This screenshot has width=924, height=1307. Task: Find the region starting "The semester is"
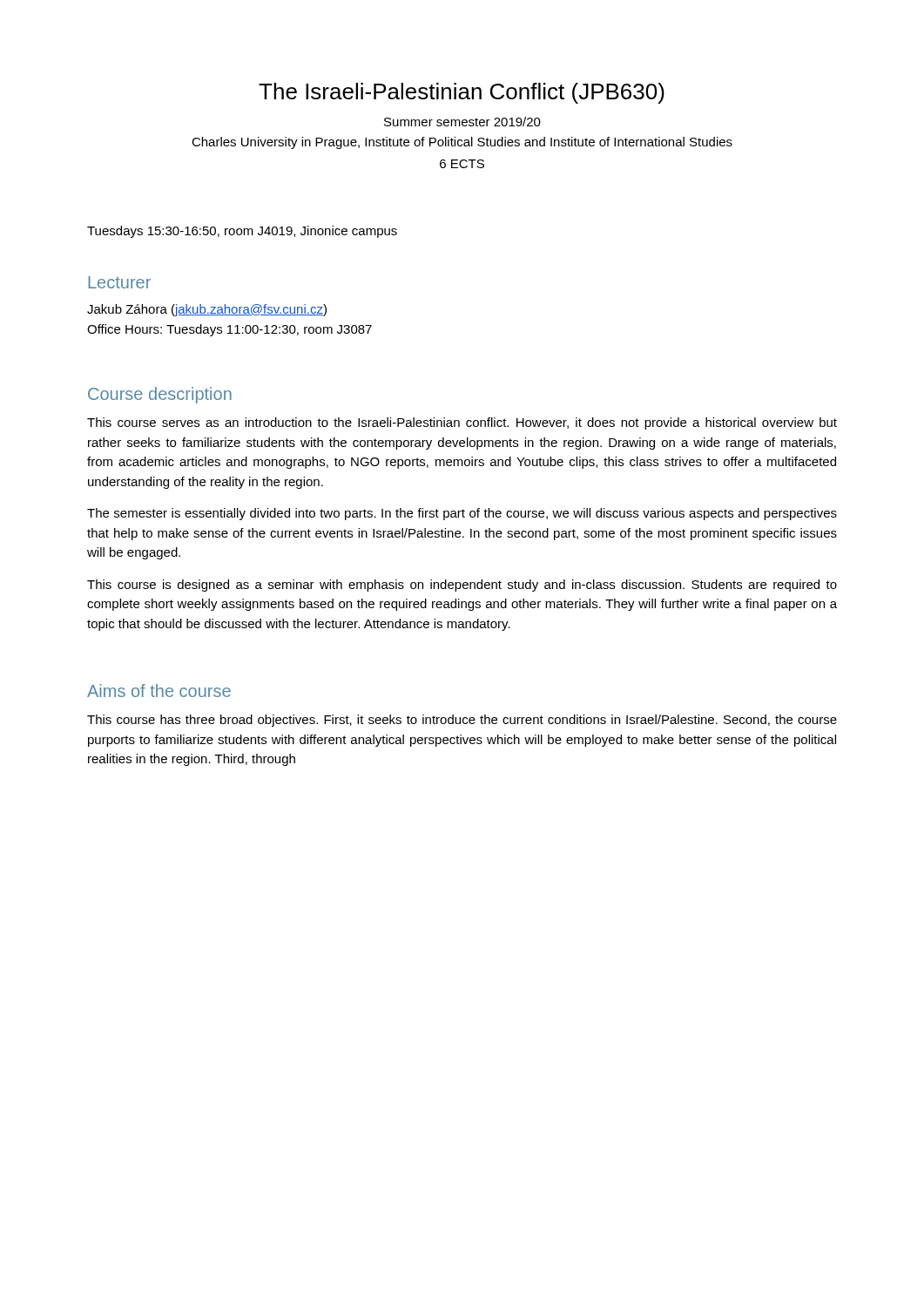462,533
